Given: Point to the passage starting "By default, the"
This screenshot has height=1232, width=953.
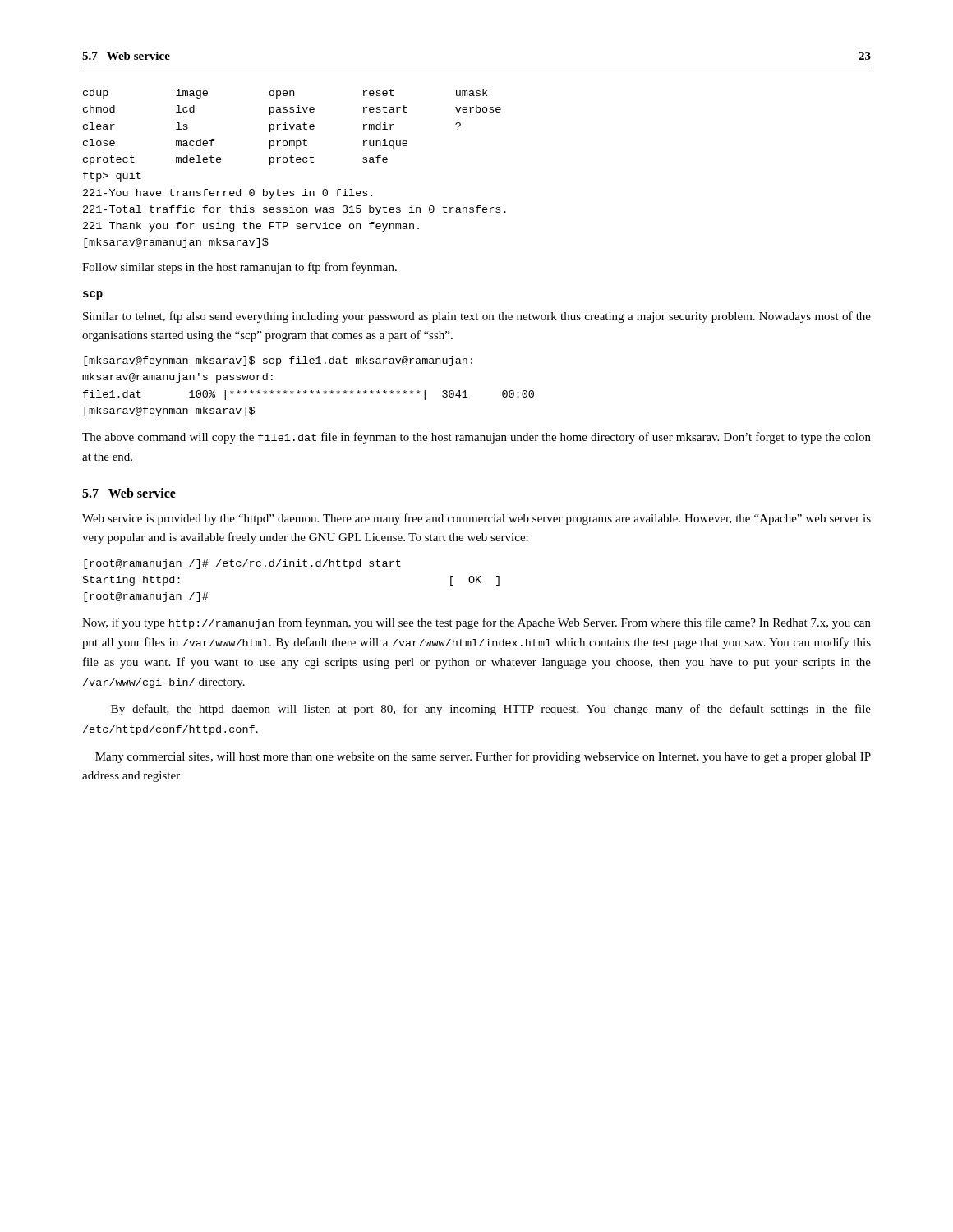Looking at the screenshot, I should click(476, 719).
